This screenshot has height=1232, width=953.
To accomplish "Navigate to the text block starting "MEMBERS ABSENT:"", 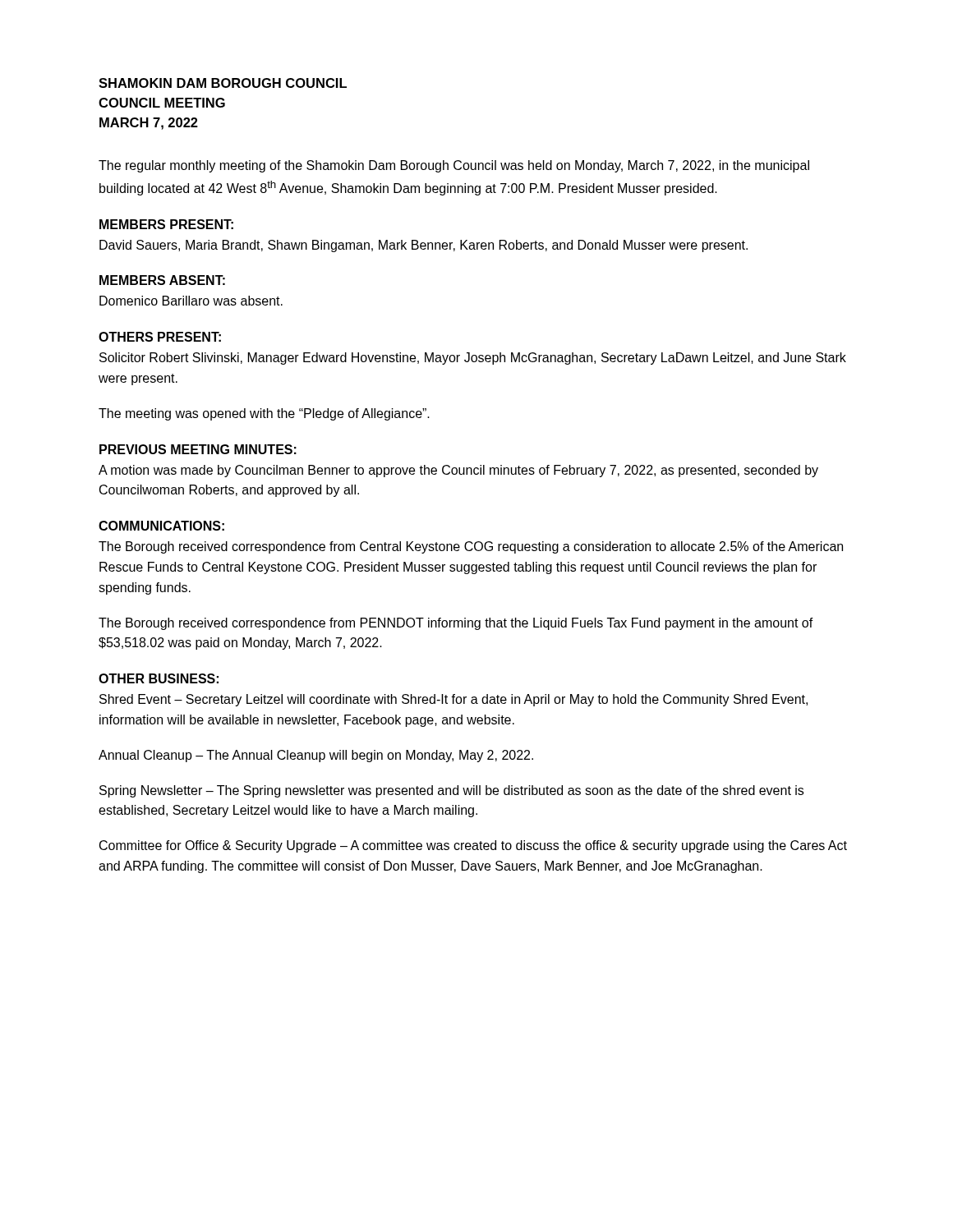I will [x=162, y=281].
